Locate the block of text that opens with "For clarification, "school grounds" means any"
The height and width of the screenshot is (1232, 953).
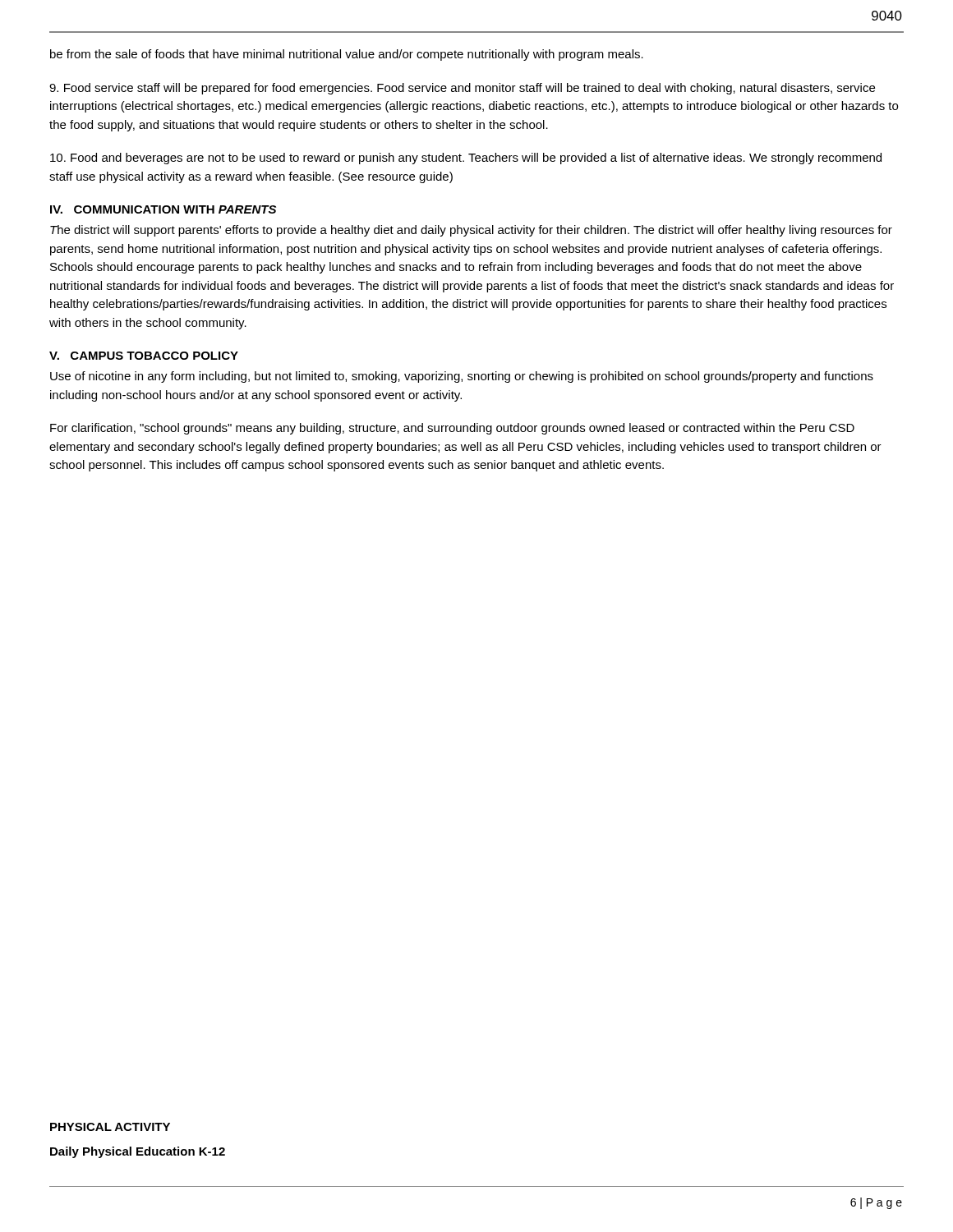pyautogui.click(x=465, y=446)
